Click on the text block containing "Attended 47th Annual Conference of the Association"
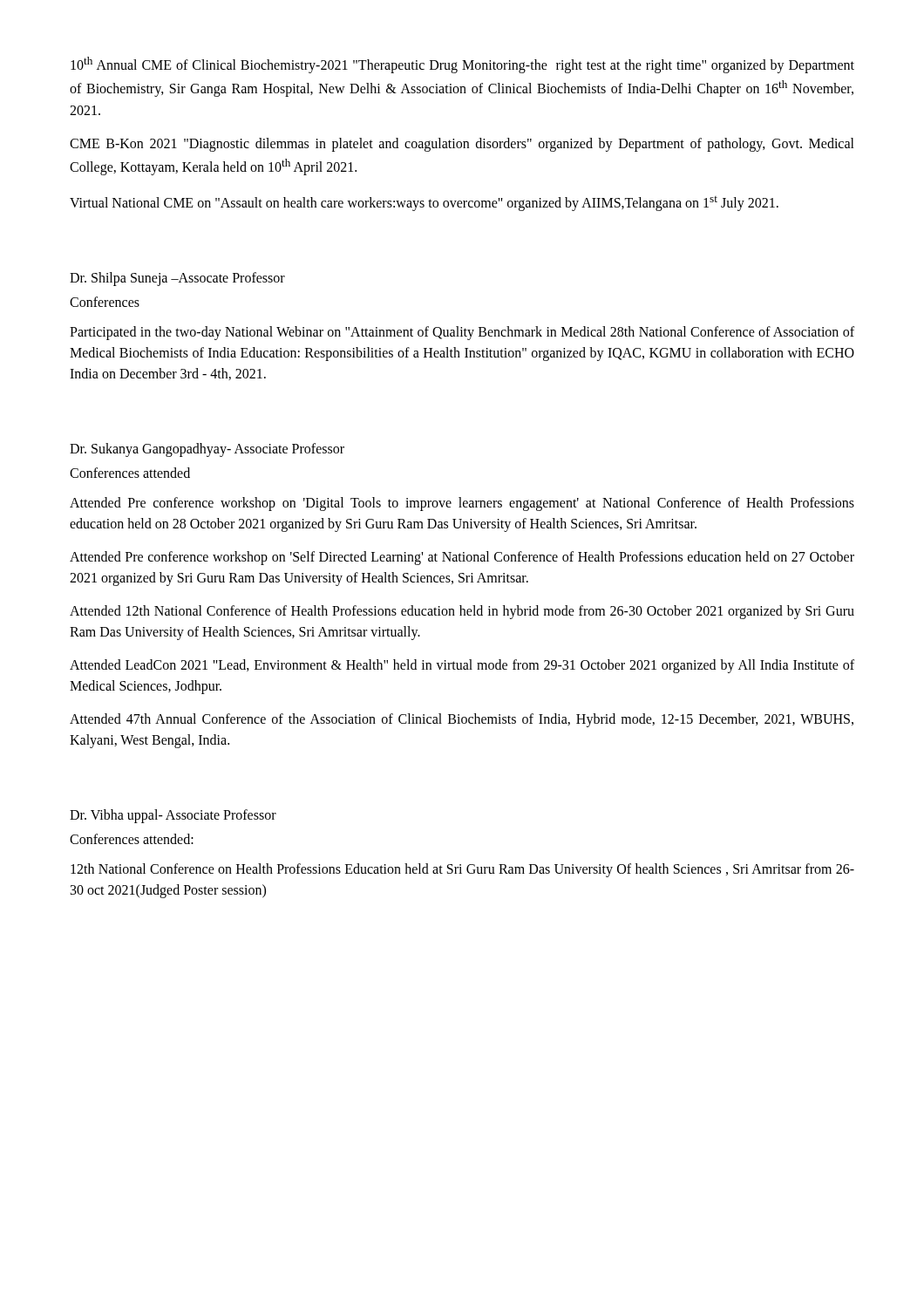This screenshot has width=924, height=1308. [462, 730]
